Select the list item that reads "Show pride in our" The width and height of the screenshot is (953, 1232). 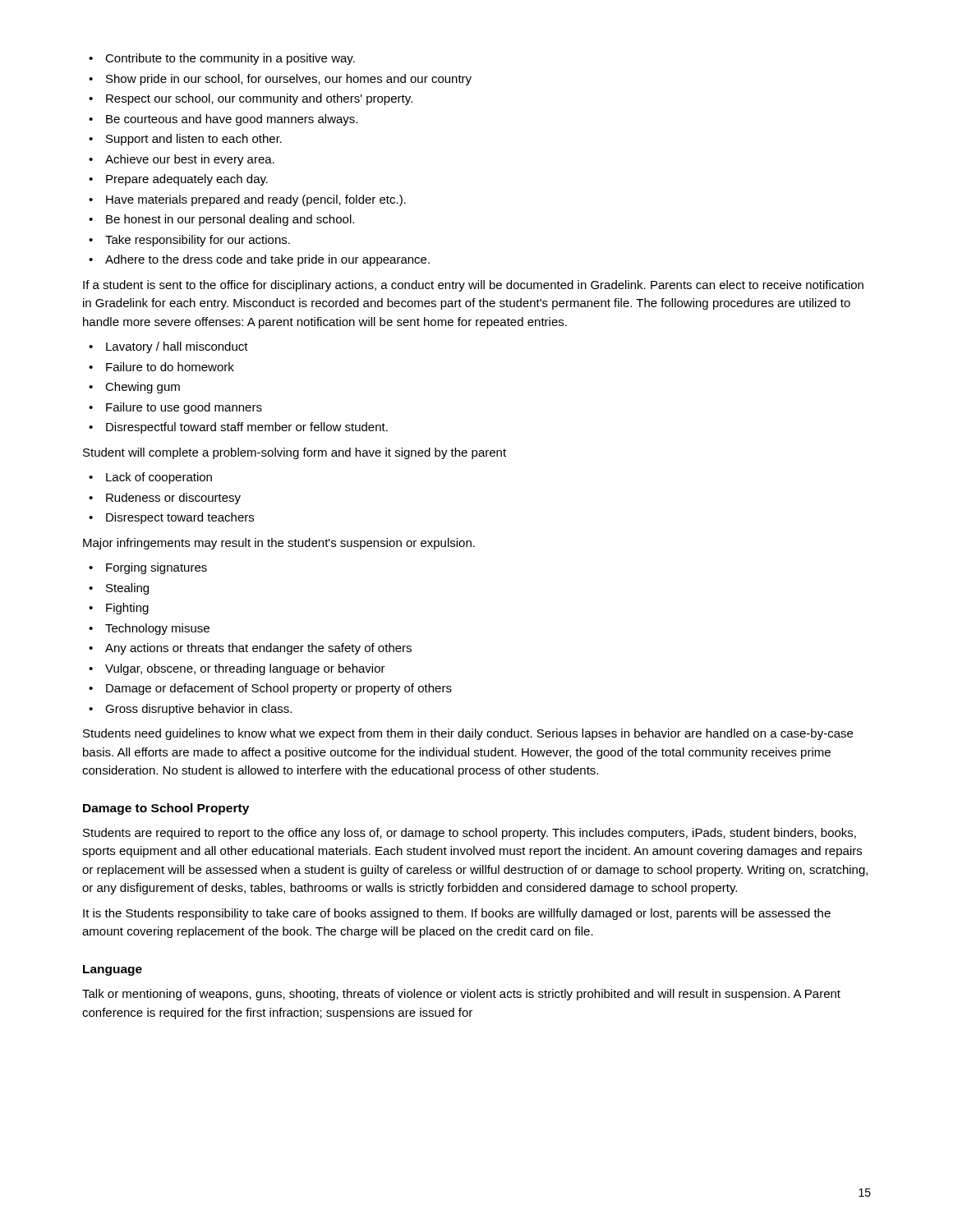point(476,79)
